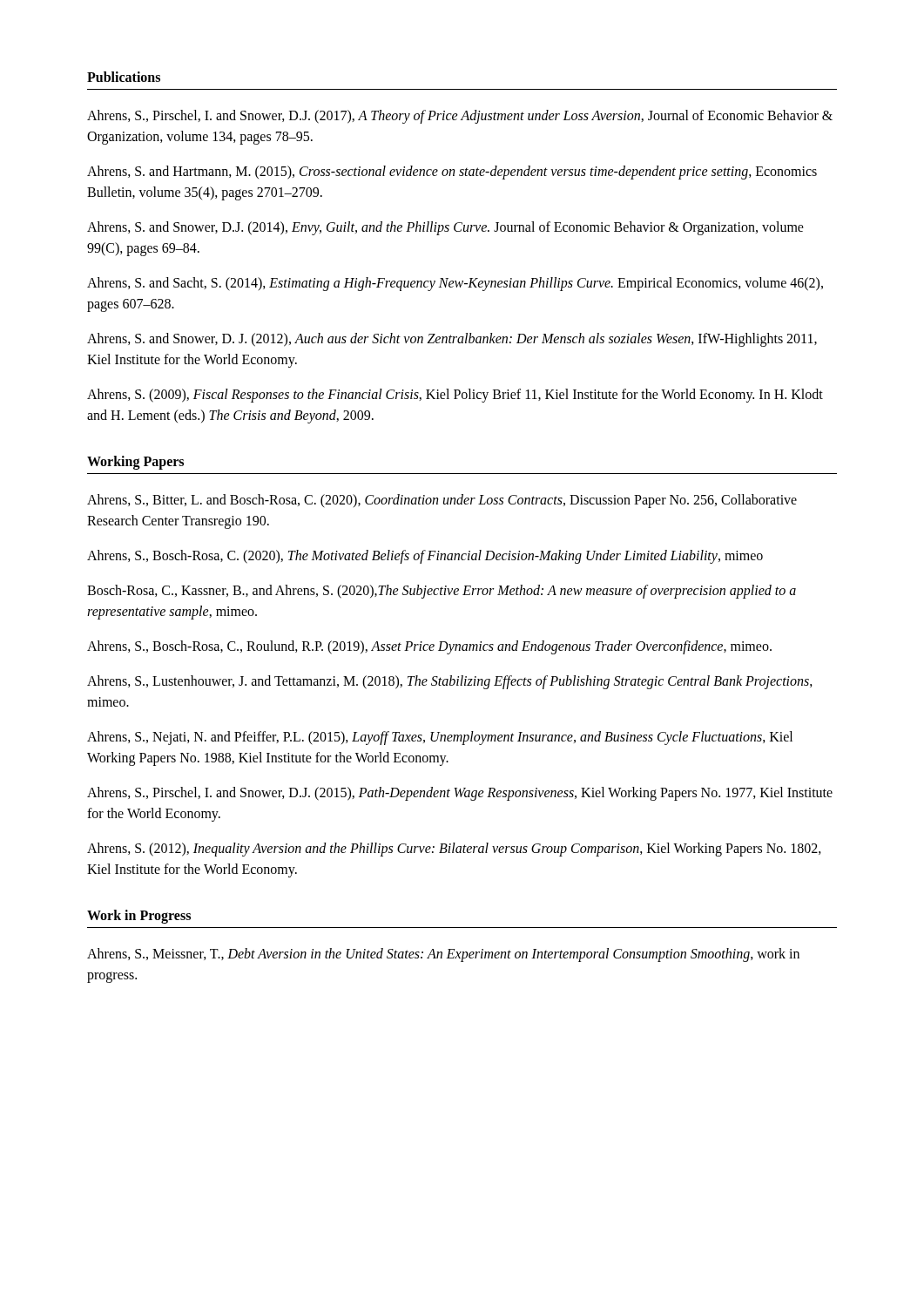Locate the region starting "Ahrens, S., Bosch-Rosa, C. (2020), The Motivated Beliefs"
This screenshot has width=924, height=1307.
(x=425, y=555)
